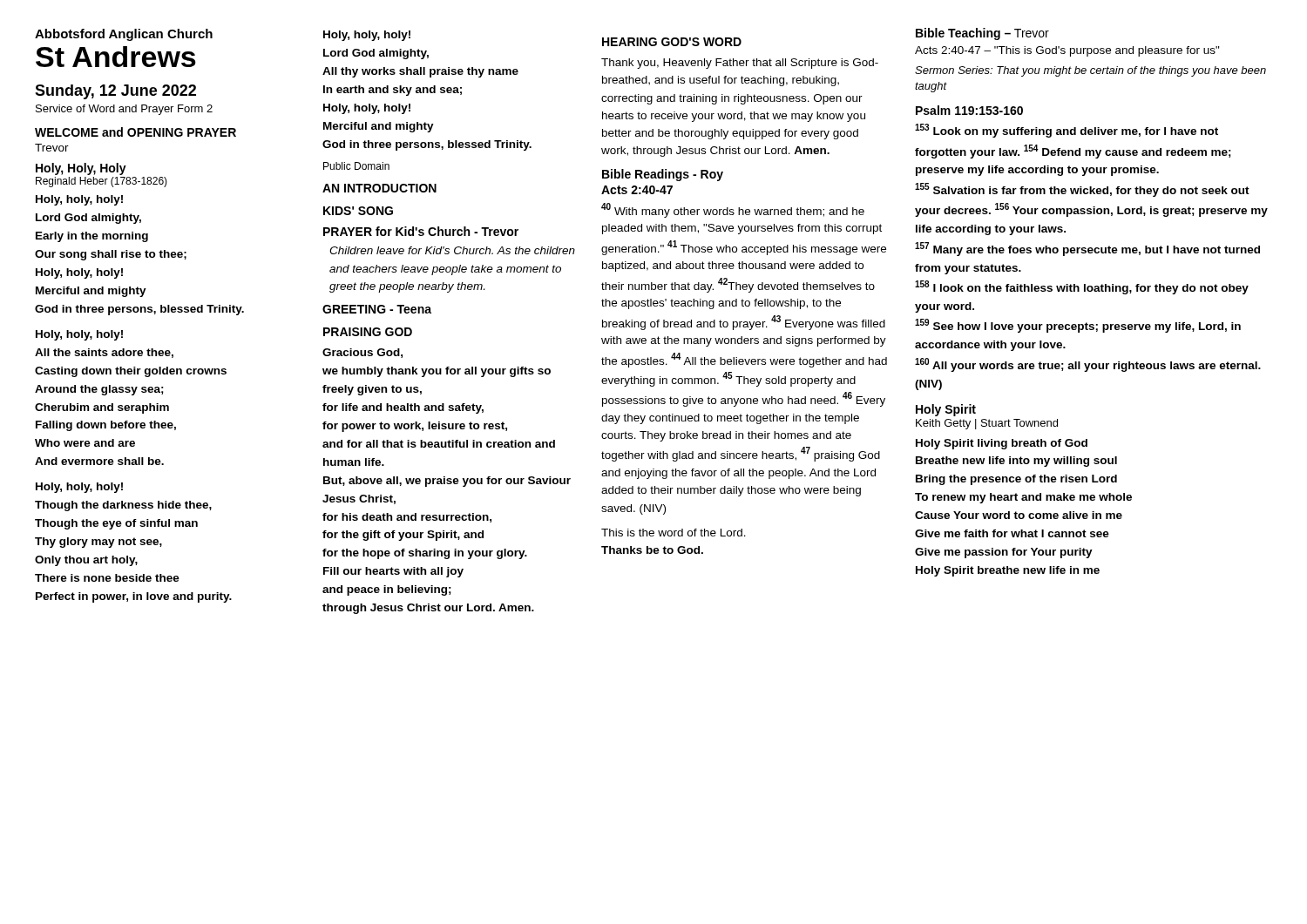The image size is (1307, 924).
Task: Find "PRAISING GOD" on this page
Action: point(368,332)
